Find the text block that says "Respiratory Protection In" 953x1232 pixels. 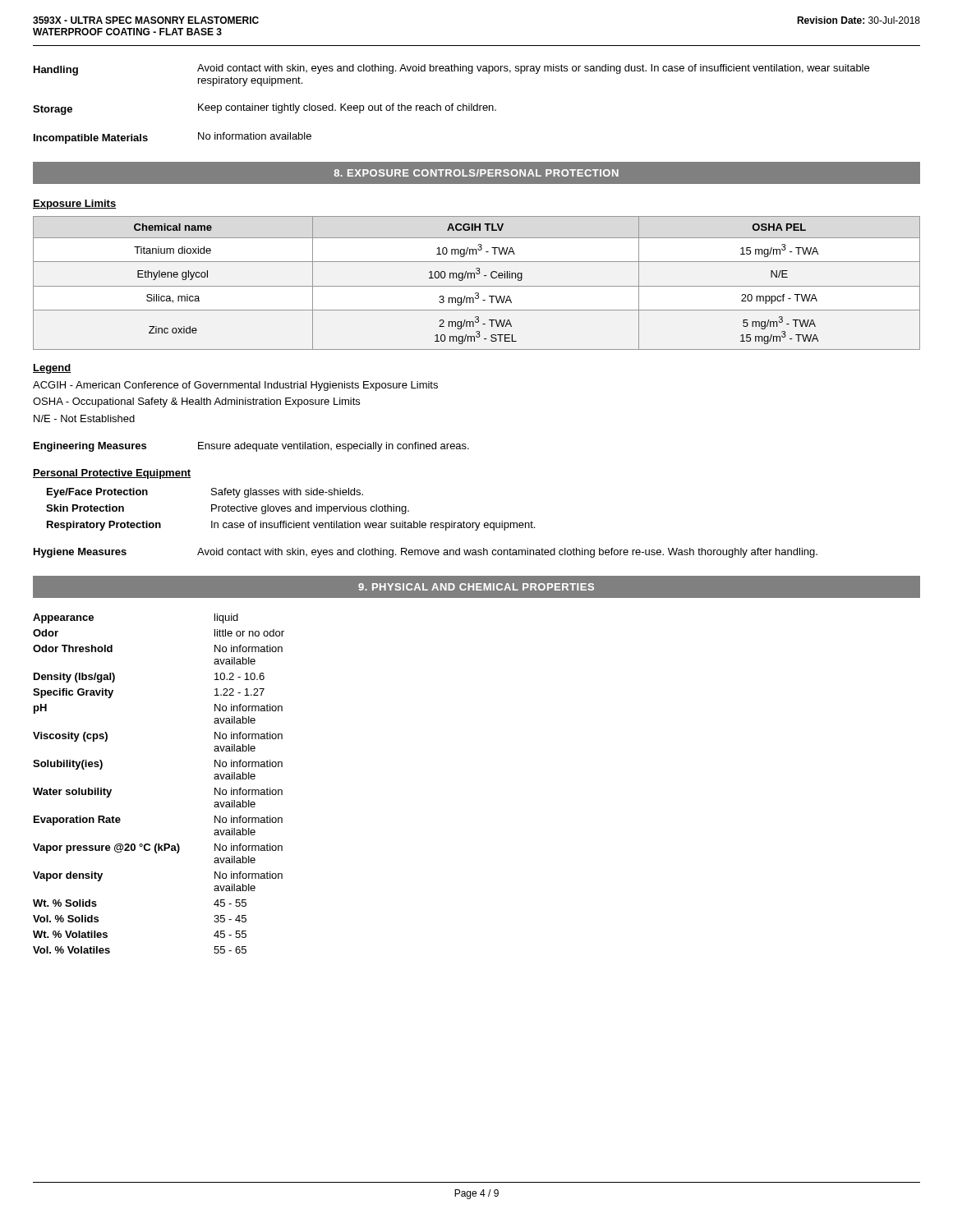(476, 524)
